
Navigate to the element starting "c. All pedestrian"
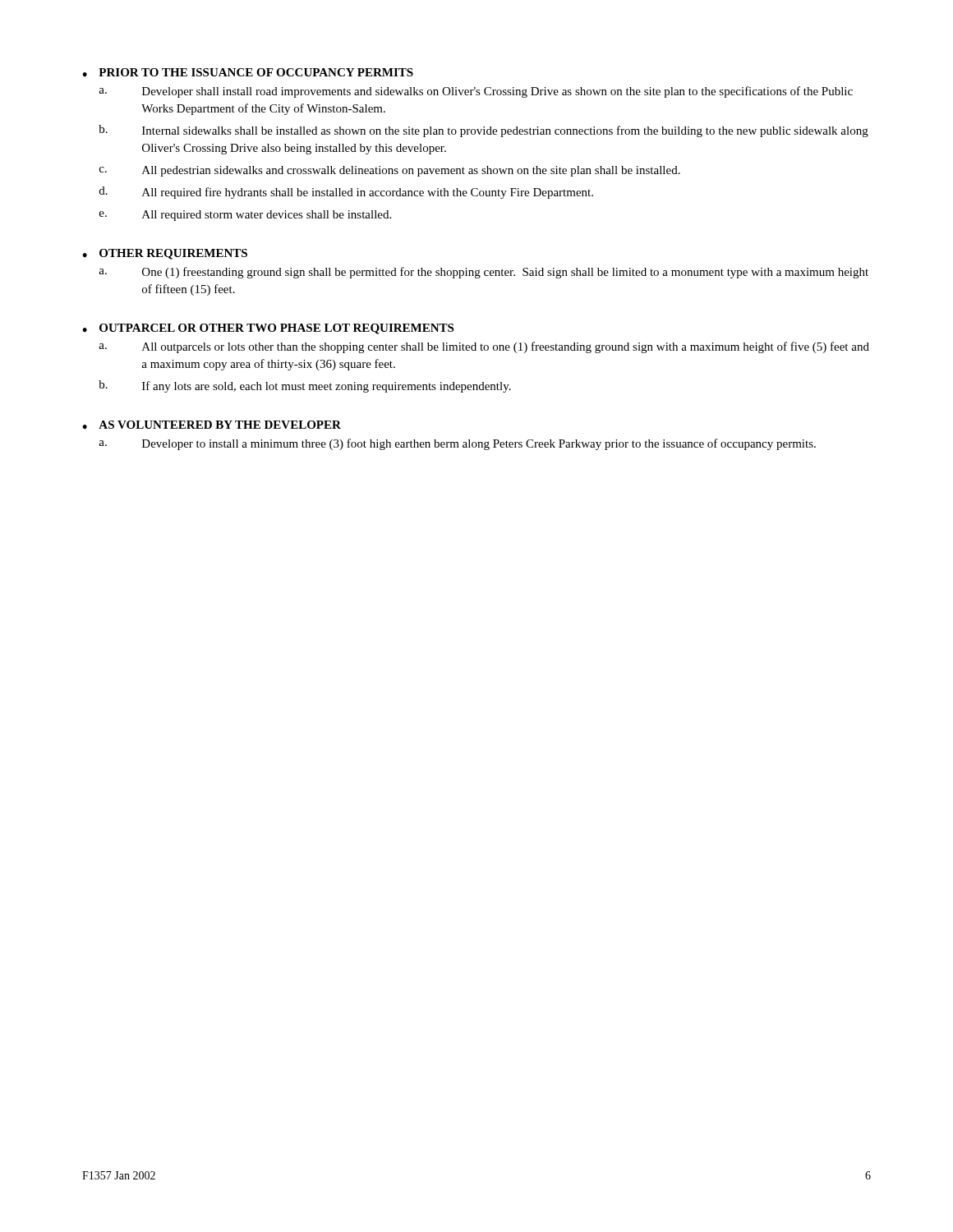[485, 170]
